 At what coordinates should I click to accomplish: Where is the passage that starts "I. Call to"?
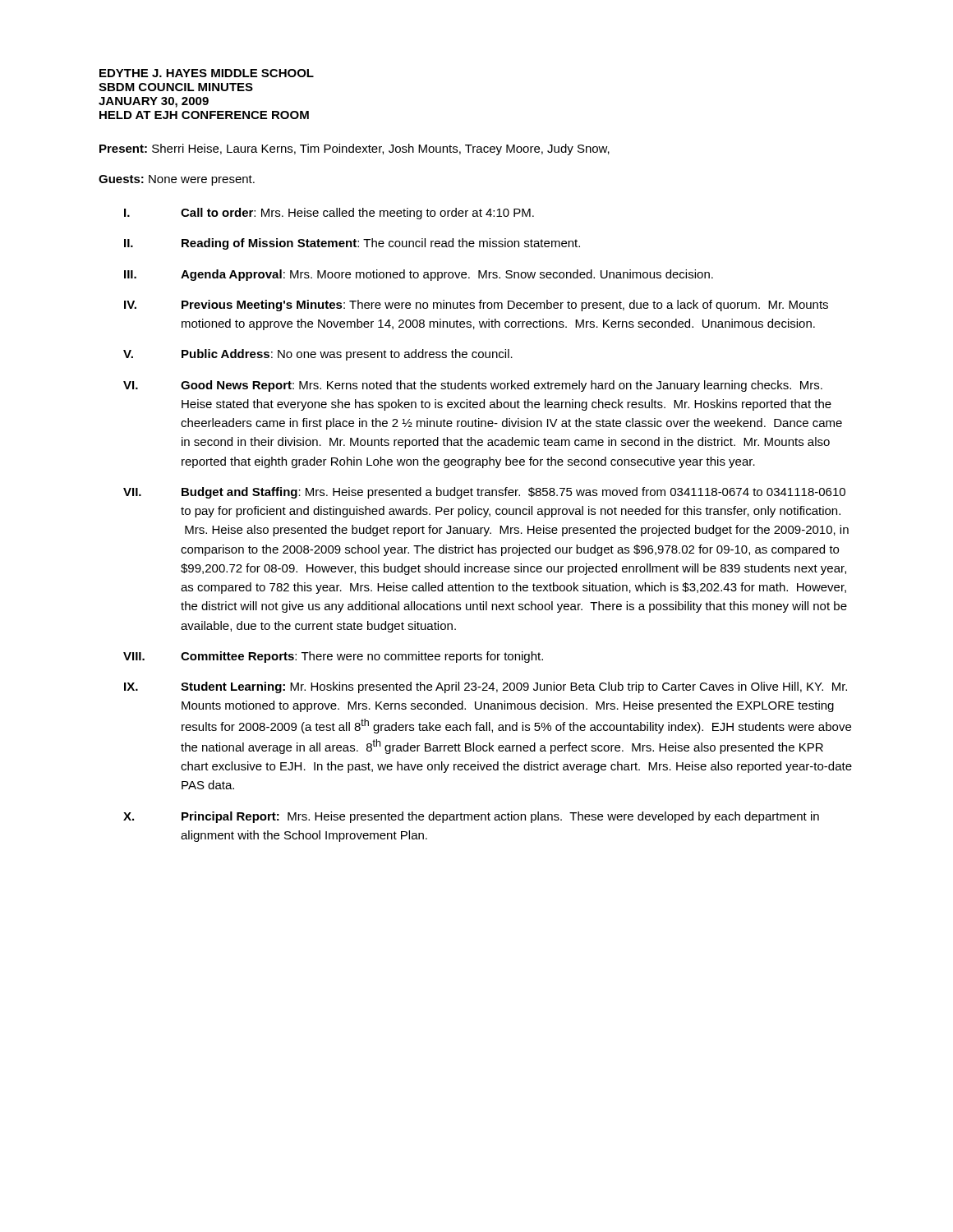pos(476,212)
